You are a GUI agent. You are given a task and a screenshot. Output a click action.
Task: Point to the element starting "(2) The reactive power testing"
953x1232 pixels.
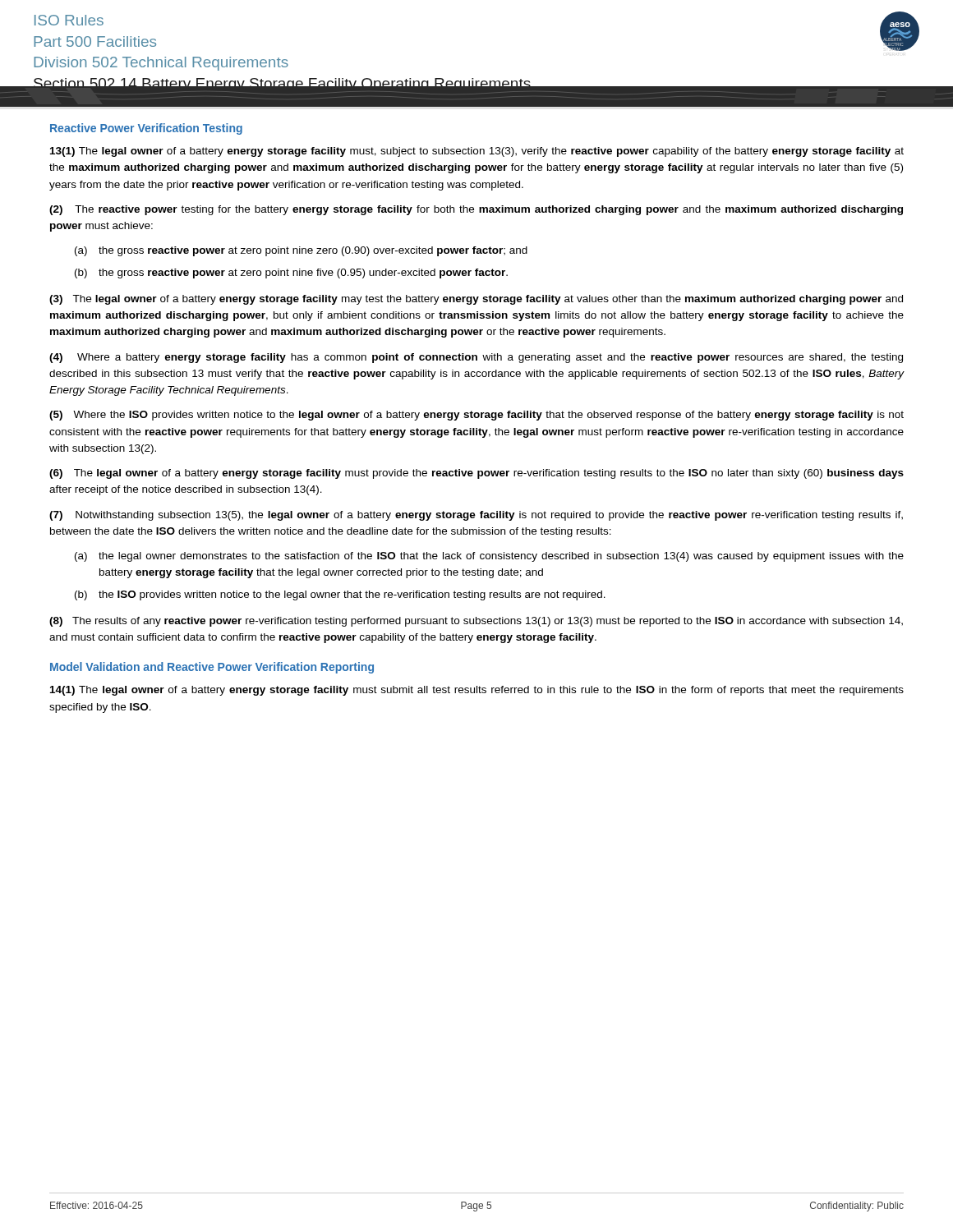476,217
